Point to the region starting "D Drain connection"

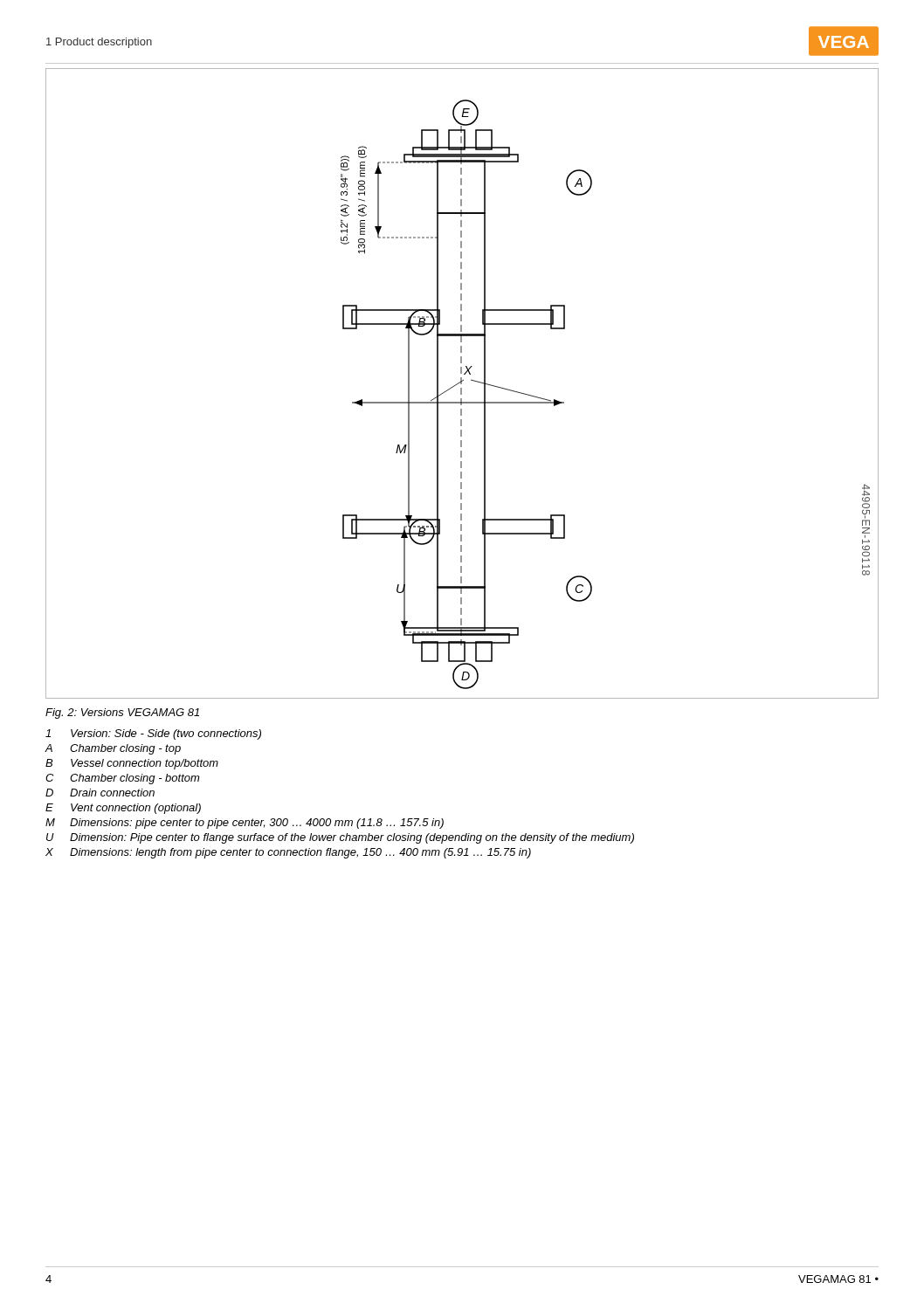click(x=100, y=793)
